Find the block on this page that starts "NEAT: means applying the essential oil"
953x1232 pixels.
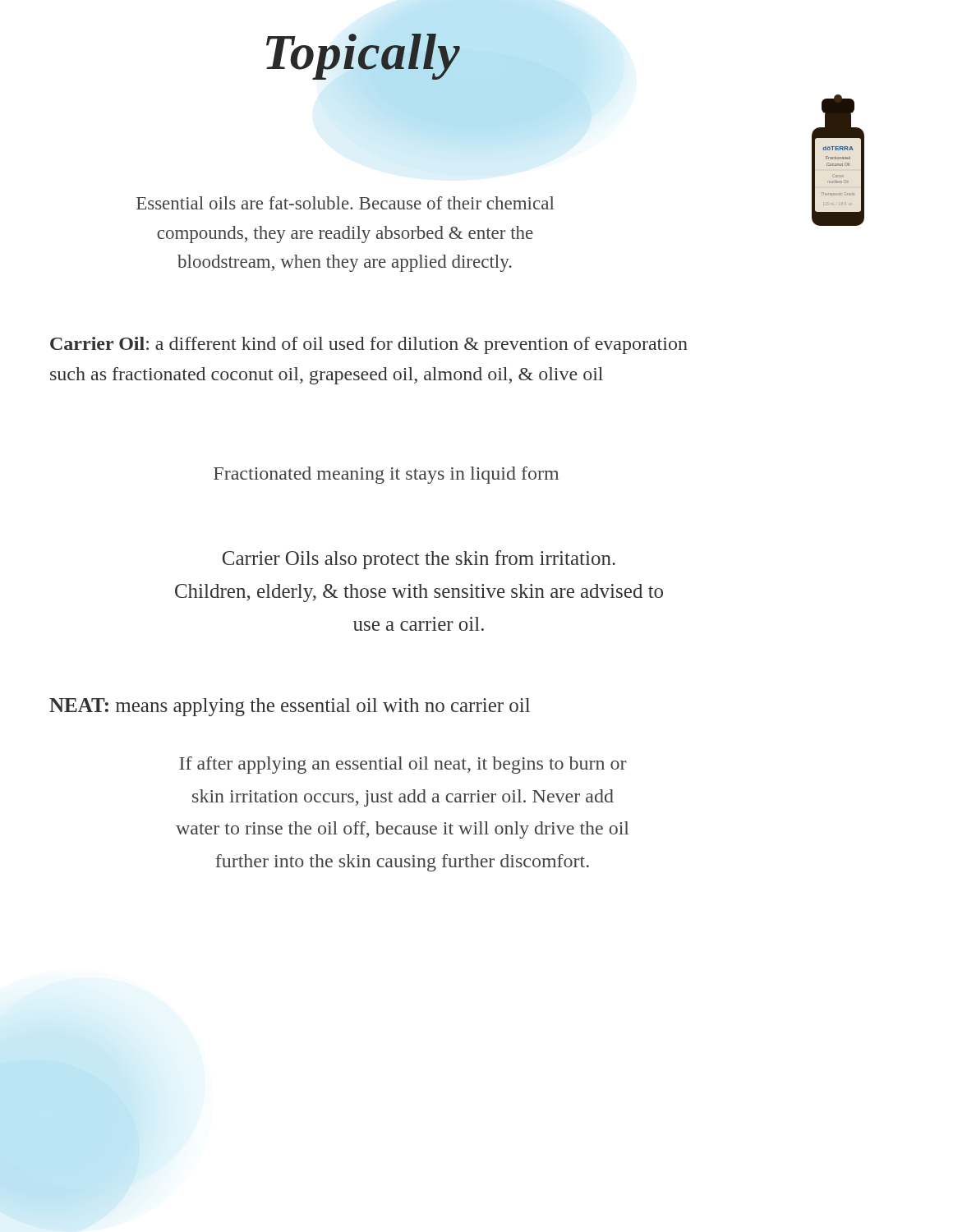point(290,705)
